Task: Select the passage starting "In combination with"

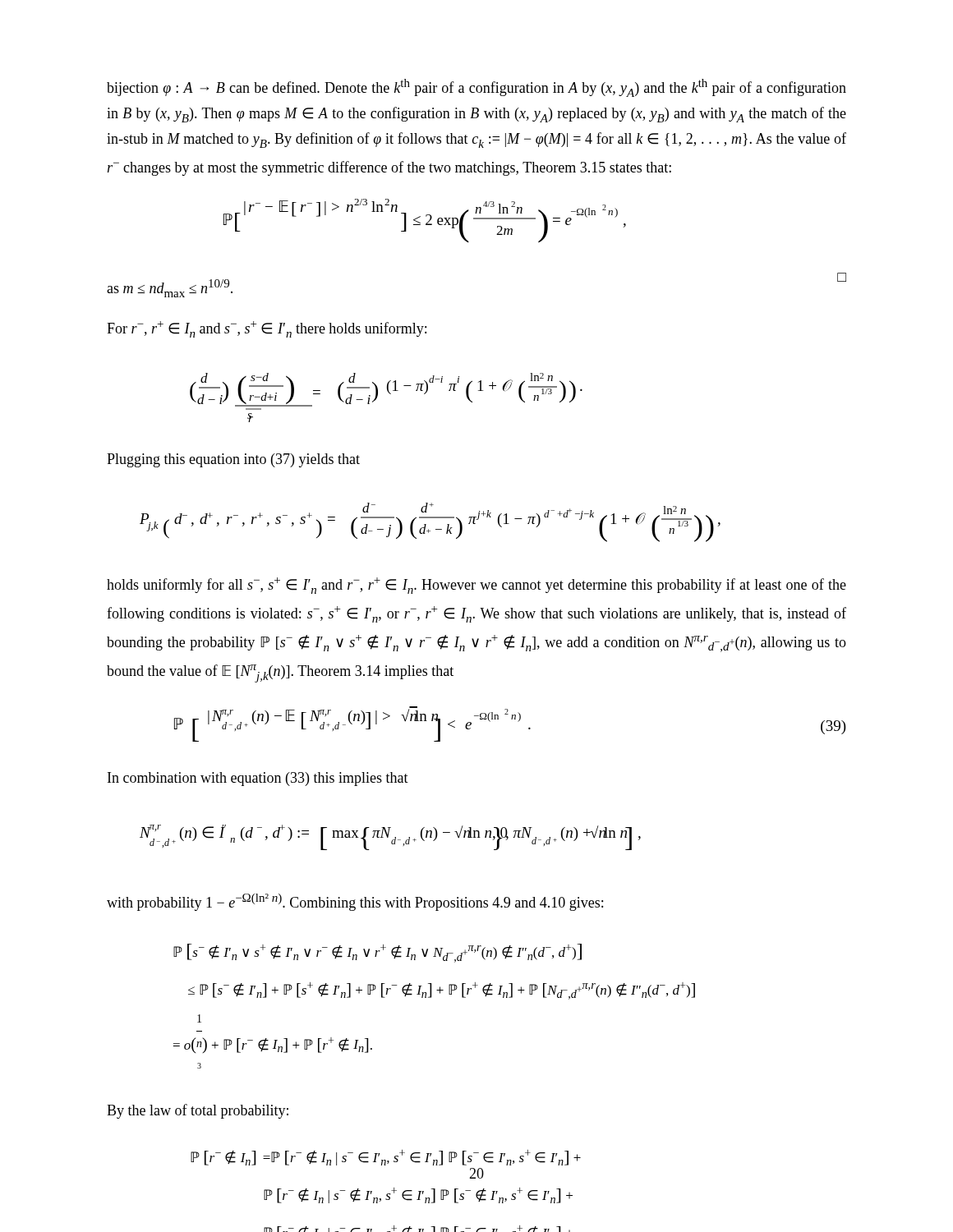Action: pyautogui.click(x=257, y=778)
